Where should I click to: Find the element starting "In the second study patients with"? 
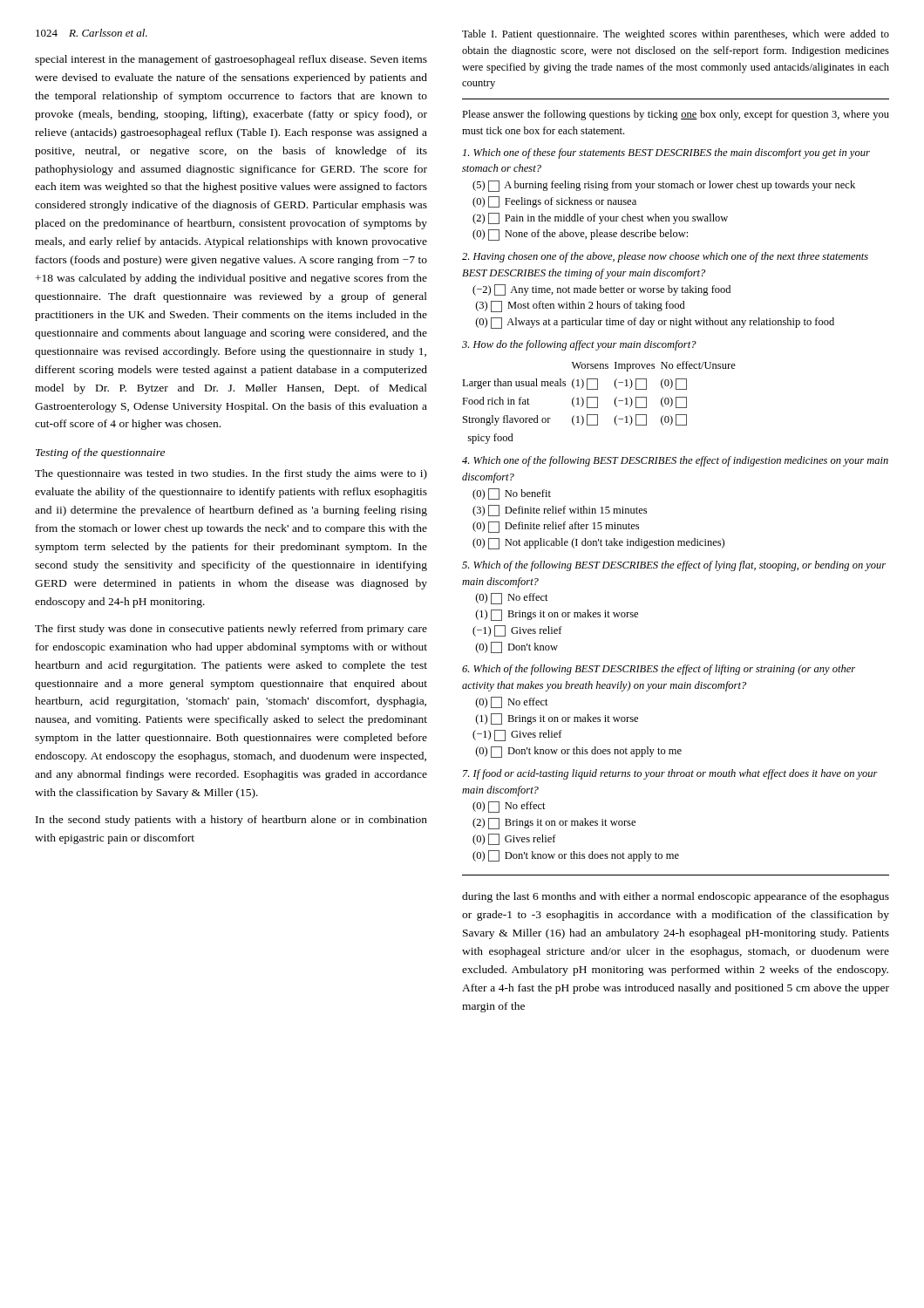[x=231, y=828]
